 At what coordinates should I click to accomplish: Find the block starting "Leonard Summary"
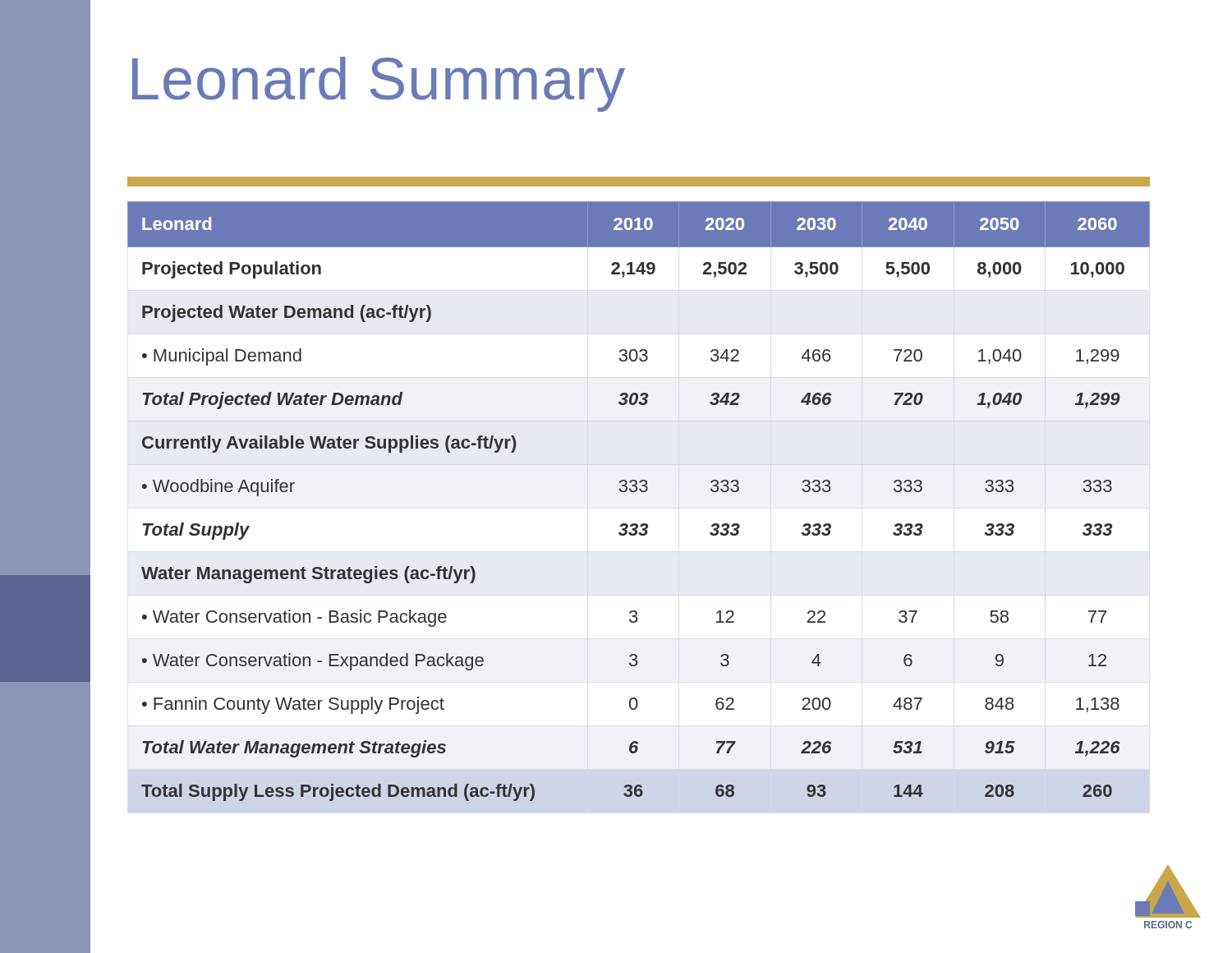[x=377, y=79]
